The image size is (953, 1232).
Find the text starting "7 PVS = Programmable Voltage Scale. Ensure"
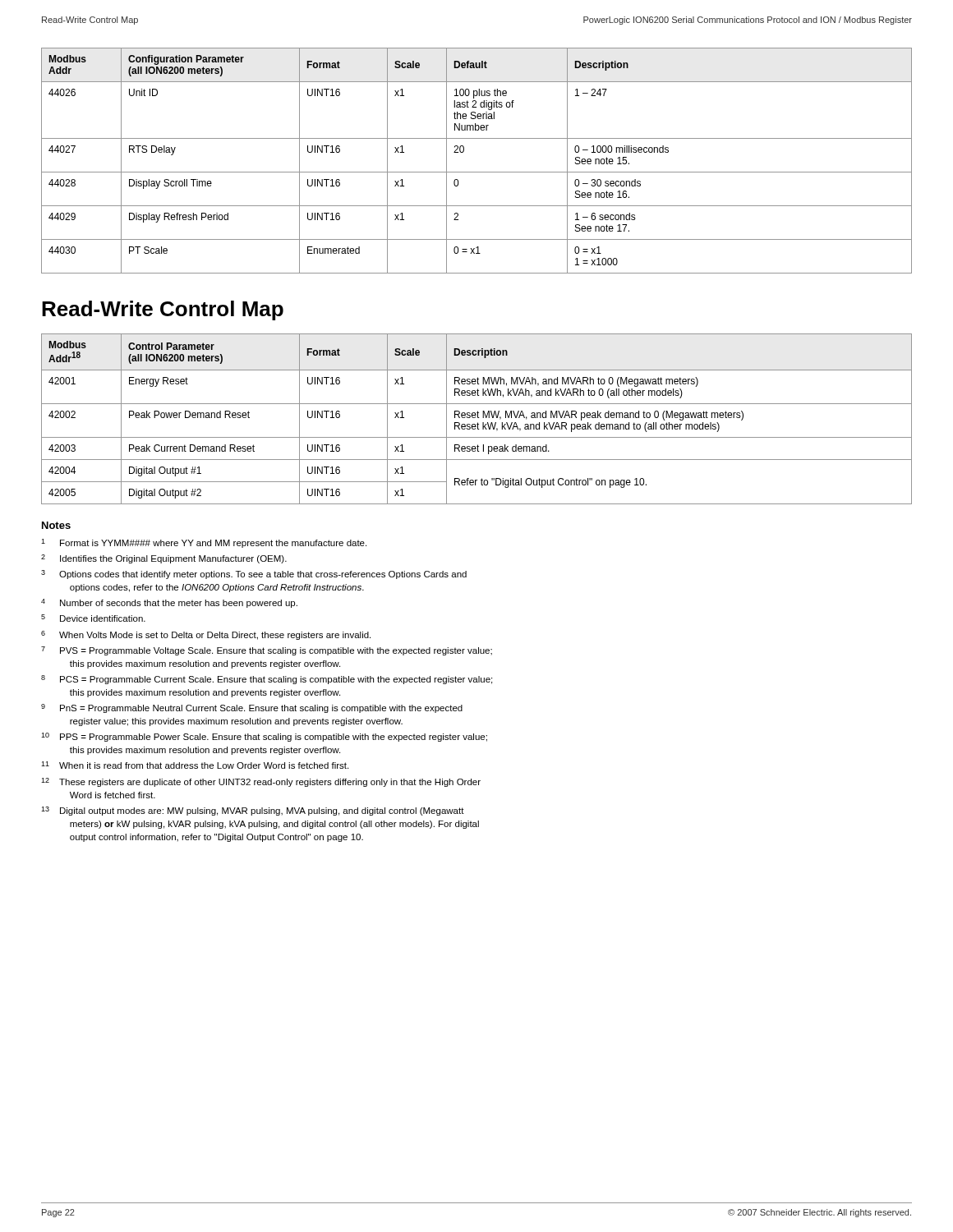(267, 656)
